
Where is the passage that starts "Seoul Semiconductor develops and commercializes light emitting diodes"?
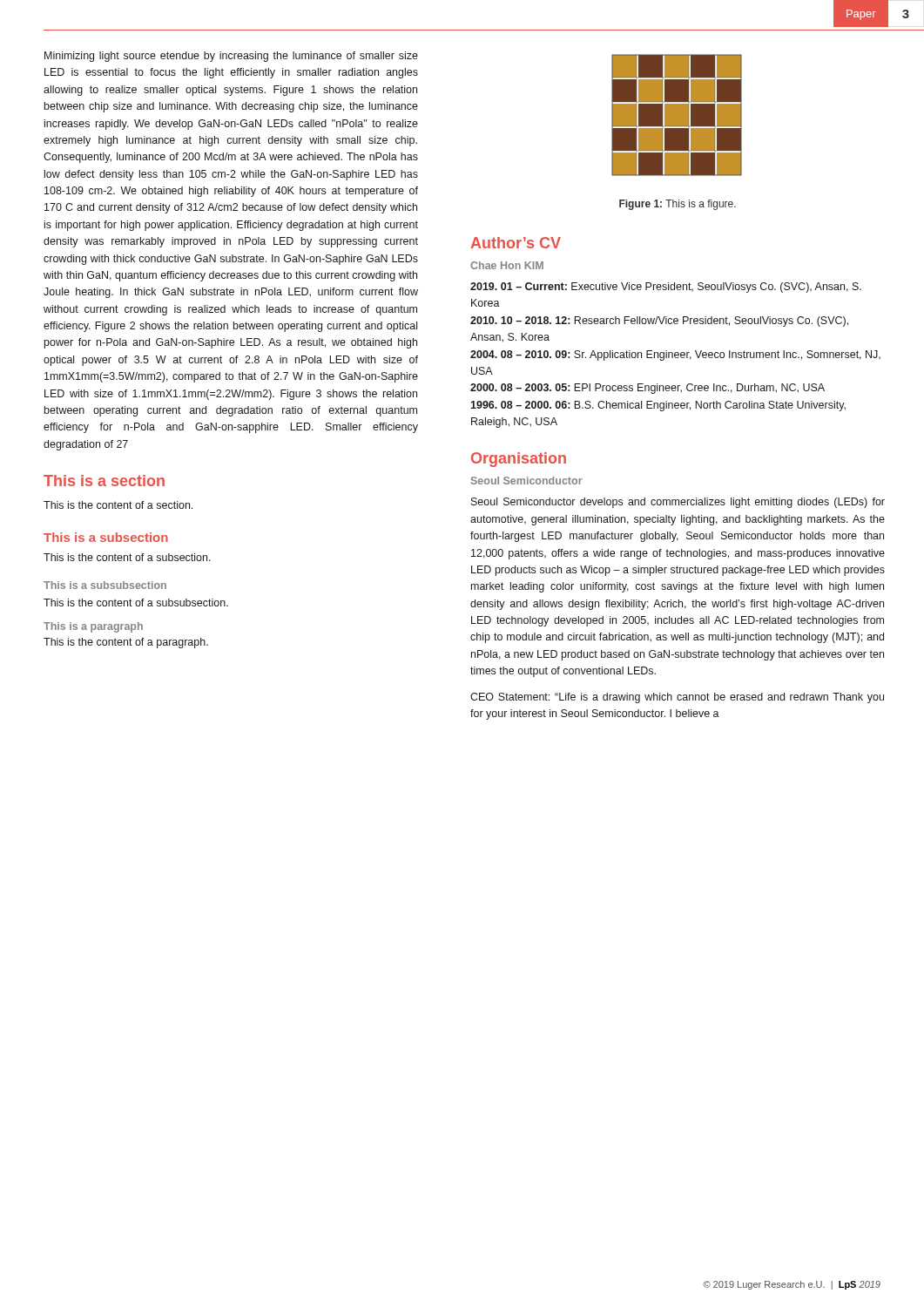point(678,587)
